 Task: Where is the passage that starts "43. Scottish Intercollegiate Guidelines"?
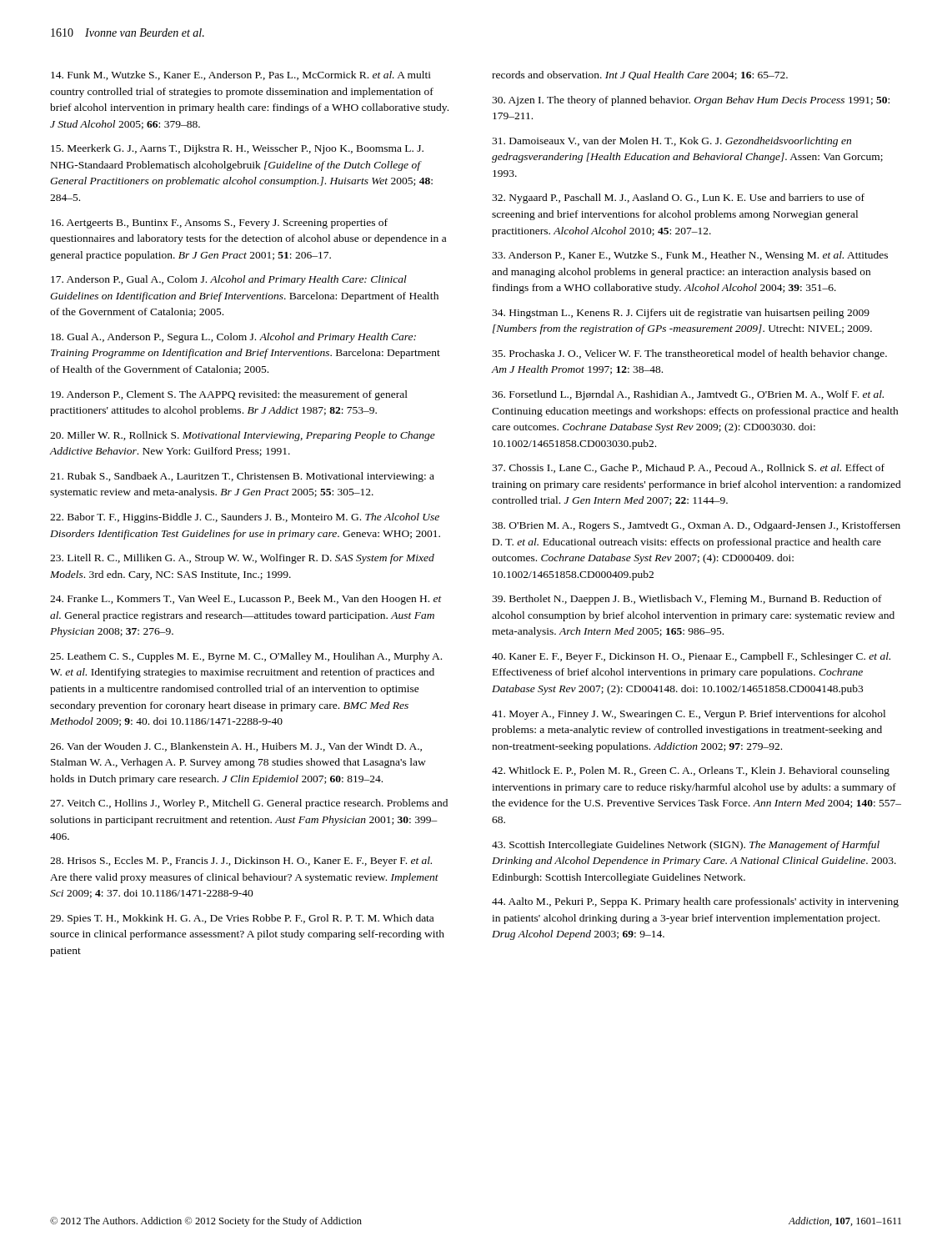click(x=694, y=860)
